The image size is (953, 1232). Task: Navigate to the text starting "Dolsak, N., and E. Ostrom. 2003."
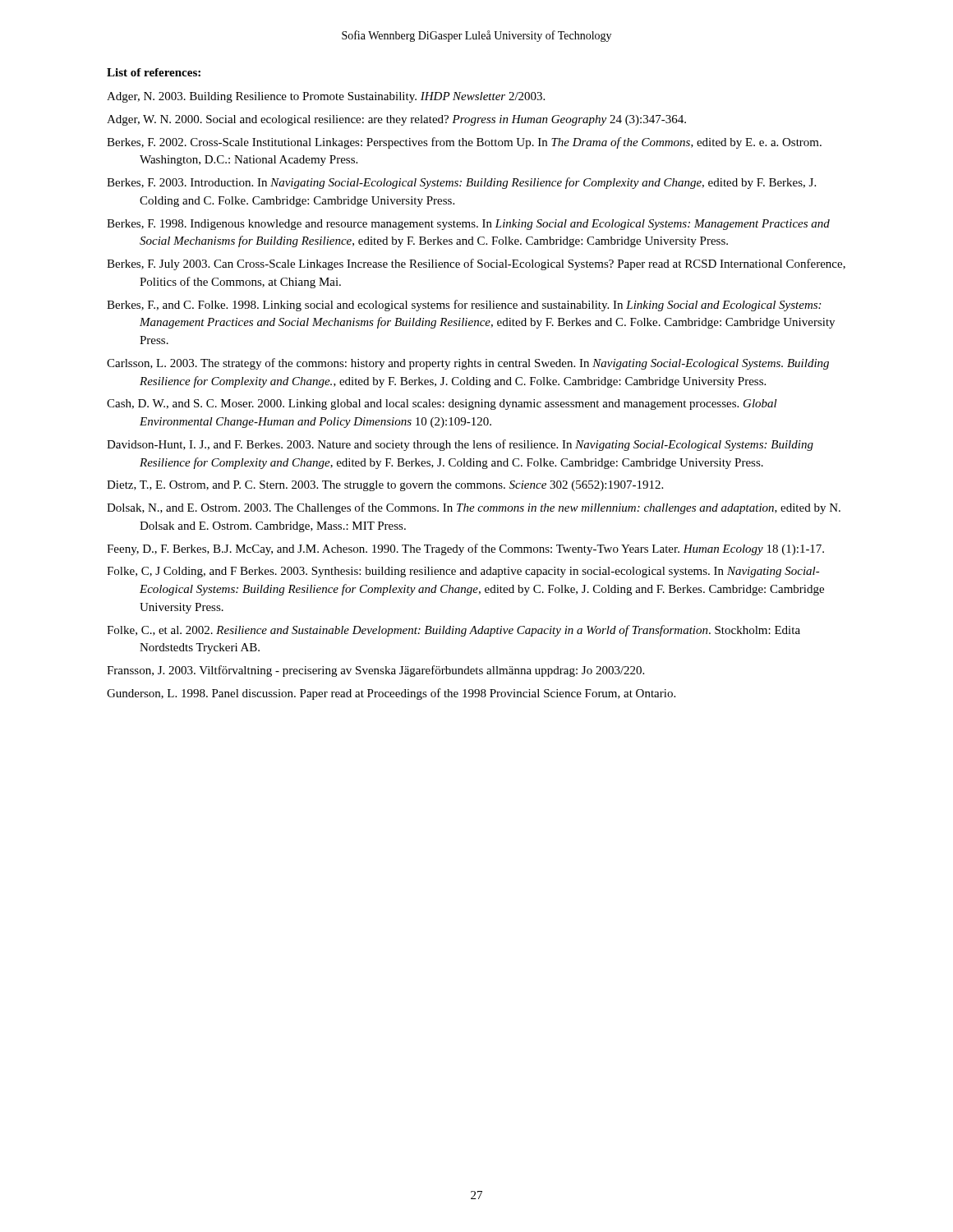pyautogui.click(x=474, y=517)
